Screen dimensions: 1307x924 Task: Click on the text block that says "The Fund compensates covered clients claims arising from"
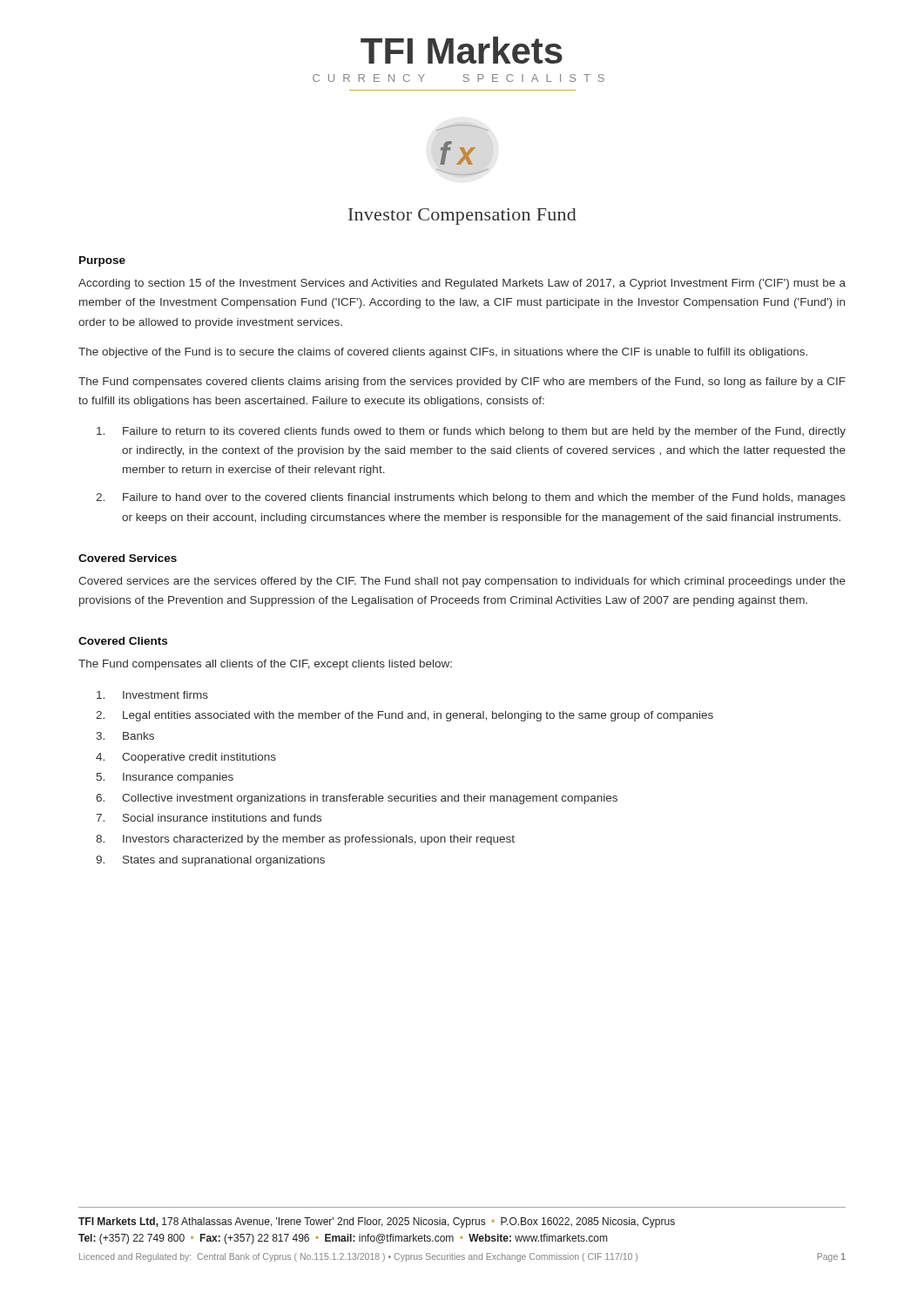point(462,391)
